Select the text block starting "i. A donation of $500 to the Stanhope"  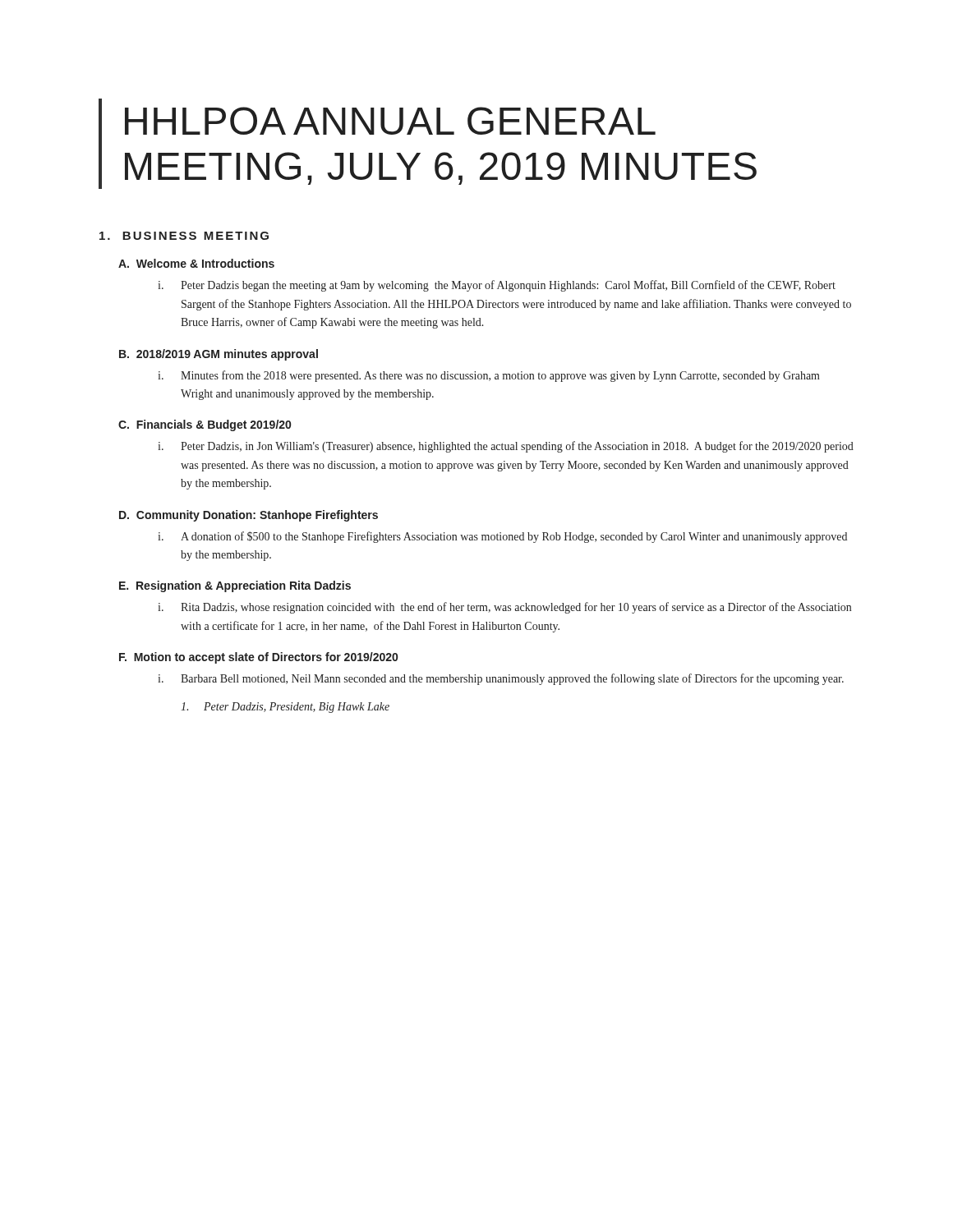(x=506, y=546)
